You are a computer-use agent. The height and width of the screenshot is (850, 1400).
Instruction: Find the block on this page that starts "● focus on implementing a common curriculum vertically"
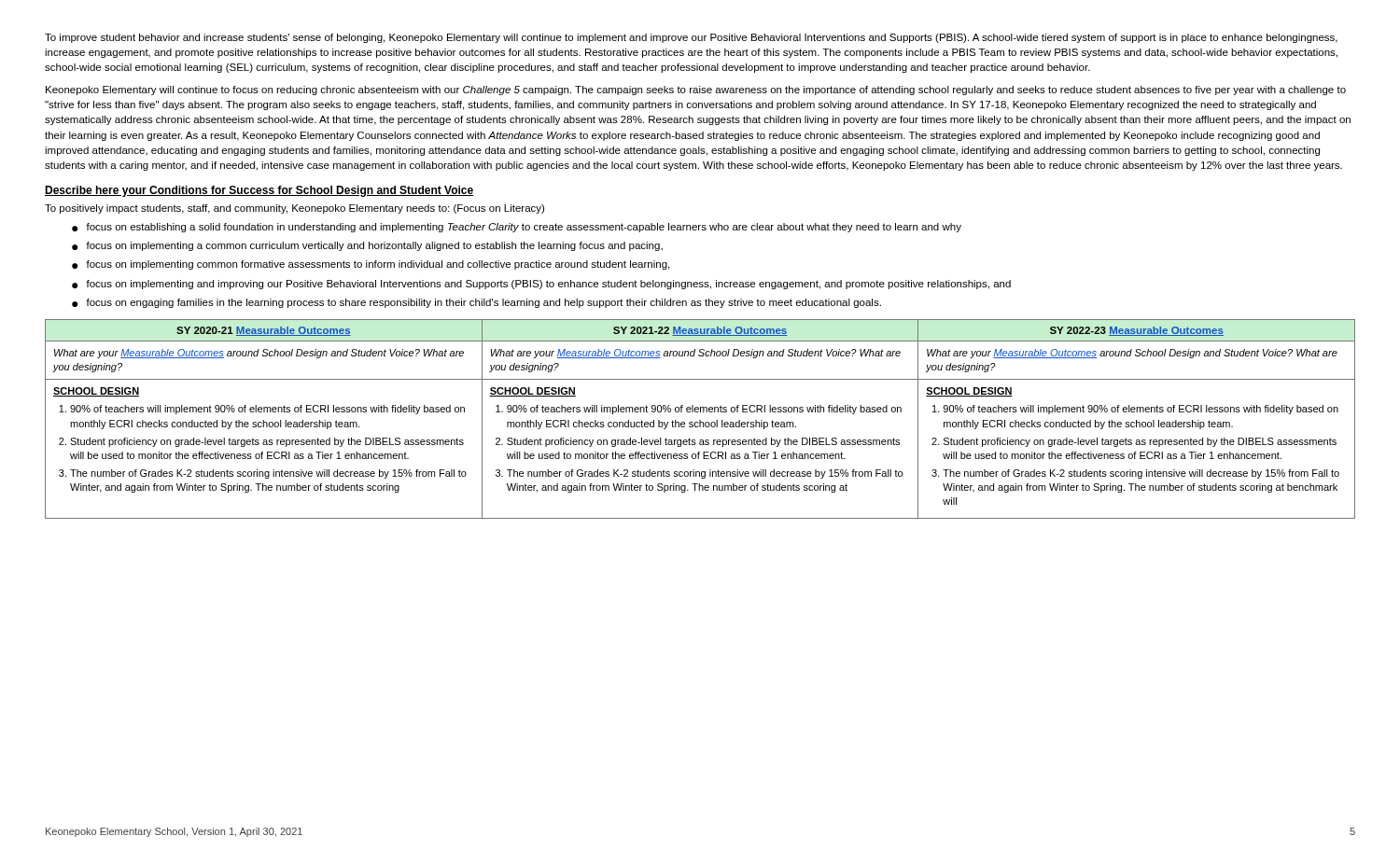(367, 246)
